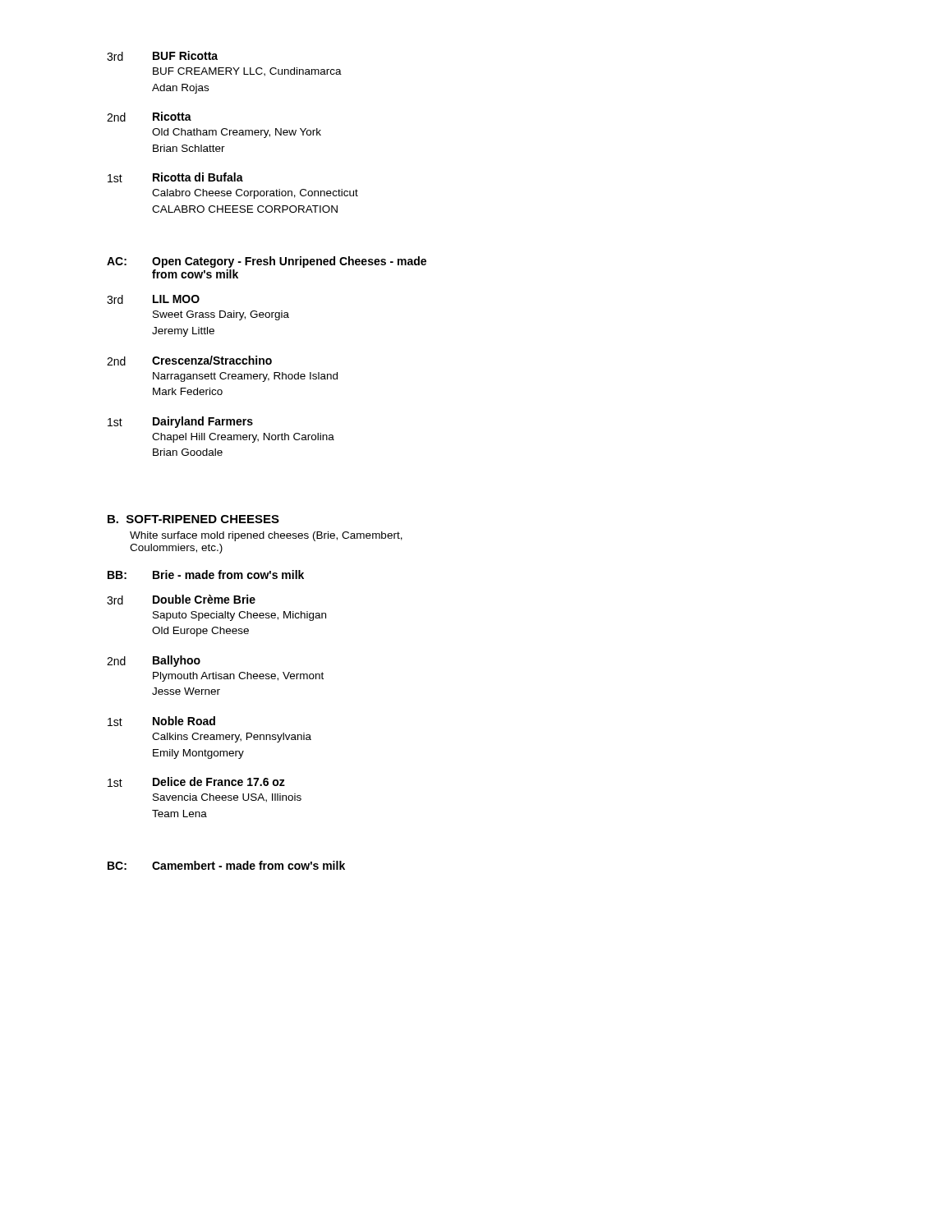Navigate to the text starting "2nd Ricotta Old Chatham Creamery,"
Viewport: 952px width, 1232px height.
[149, 117]
